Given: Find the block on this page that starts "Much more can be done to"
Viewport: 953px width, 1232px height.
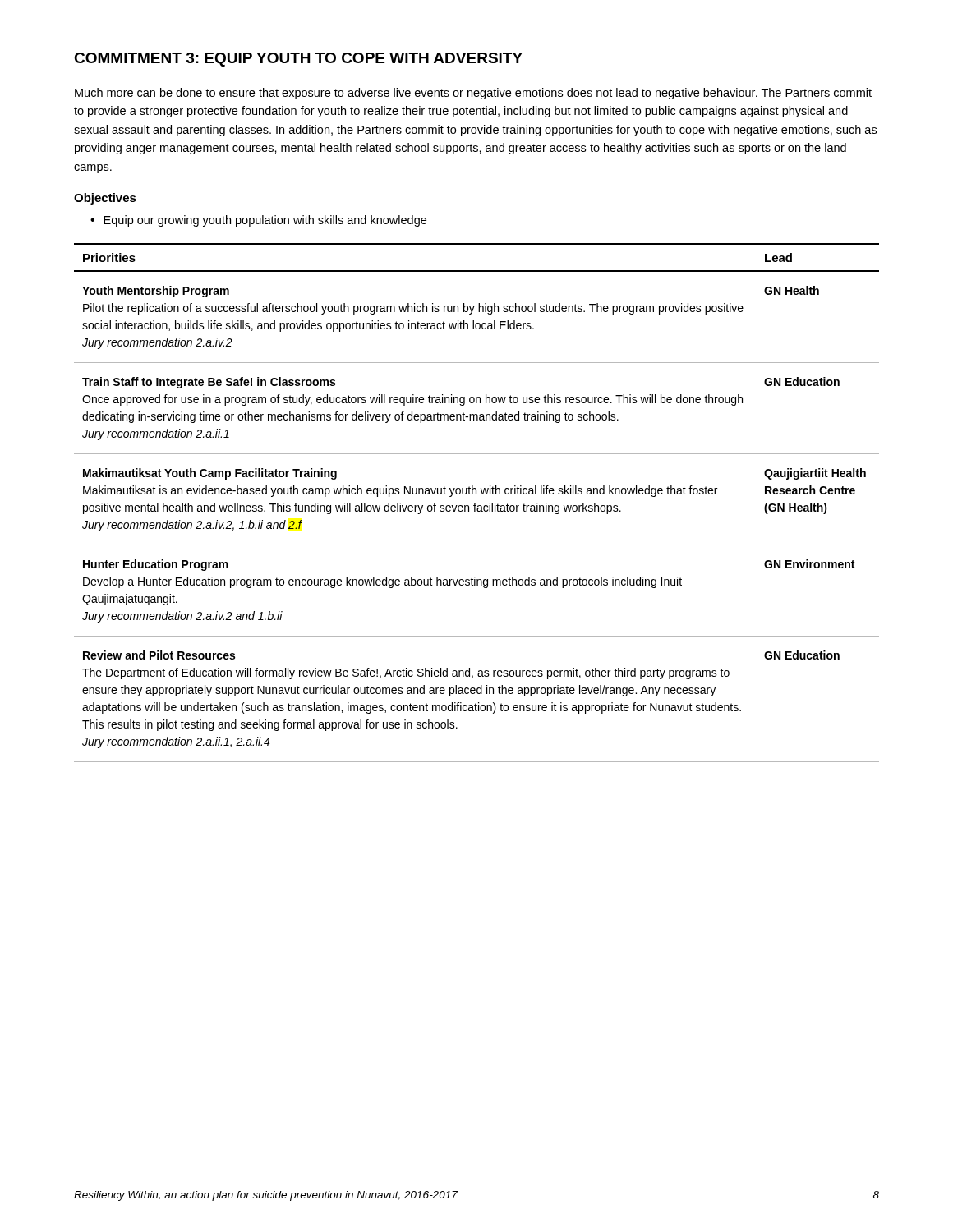Looking at the screenshot, I should (476, 130).
